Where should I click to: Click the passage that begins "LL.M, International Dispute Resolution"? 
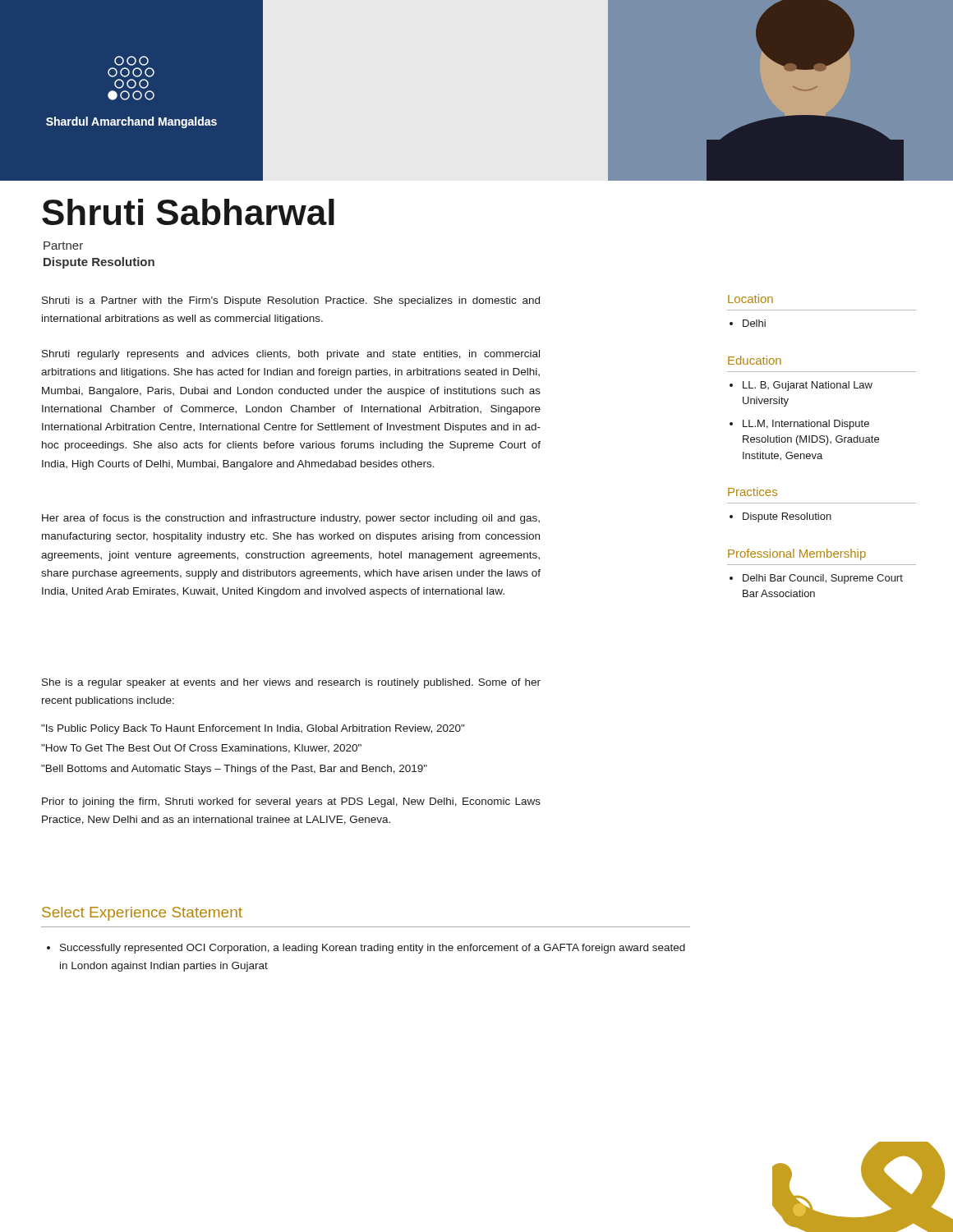point(811,439)
